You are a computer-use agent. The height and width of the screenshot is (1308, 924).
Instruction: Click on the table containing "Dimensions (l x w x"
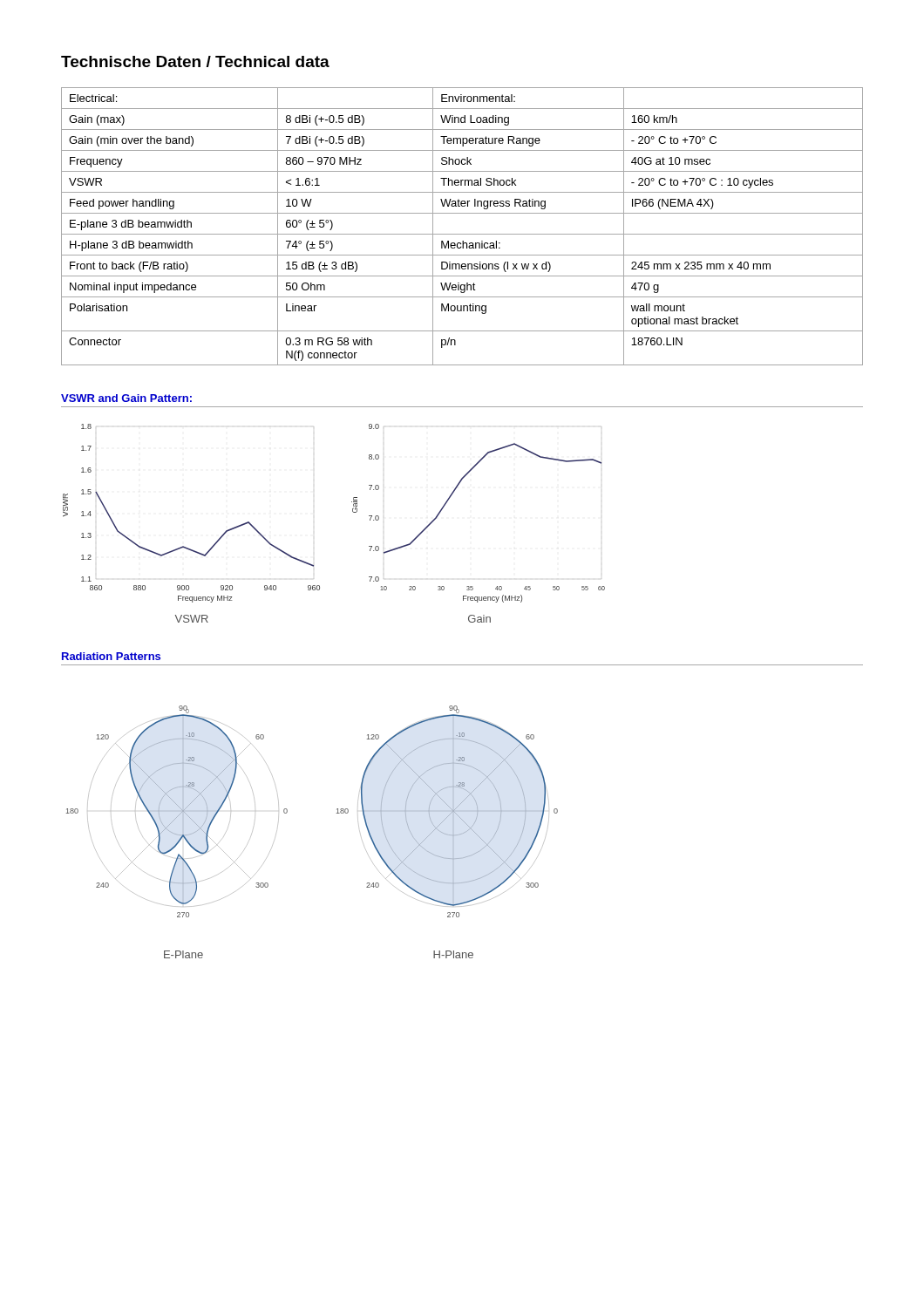tap(462, 226)
